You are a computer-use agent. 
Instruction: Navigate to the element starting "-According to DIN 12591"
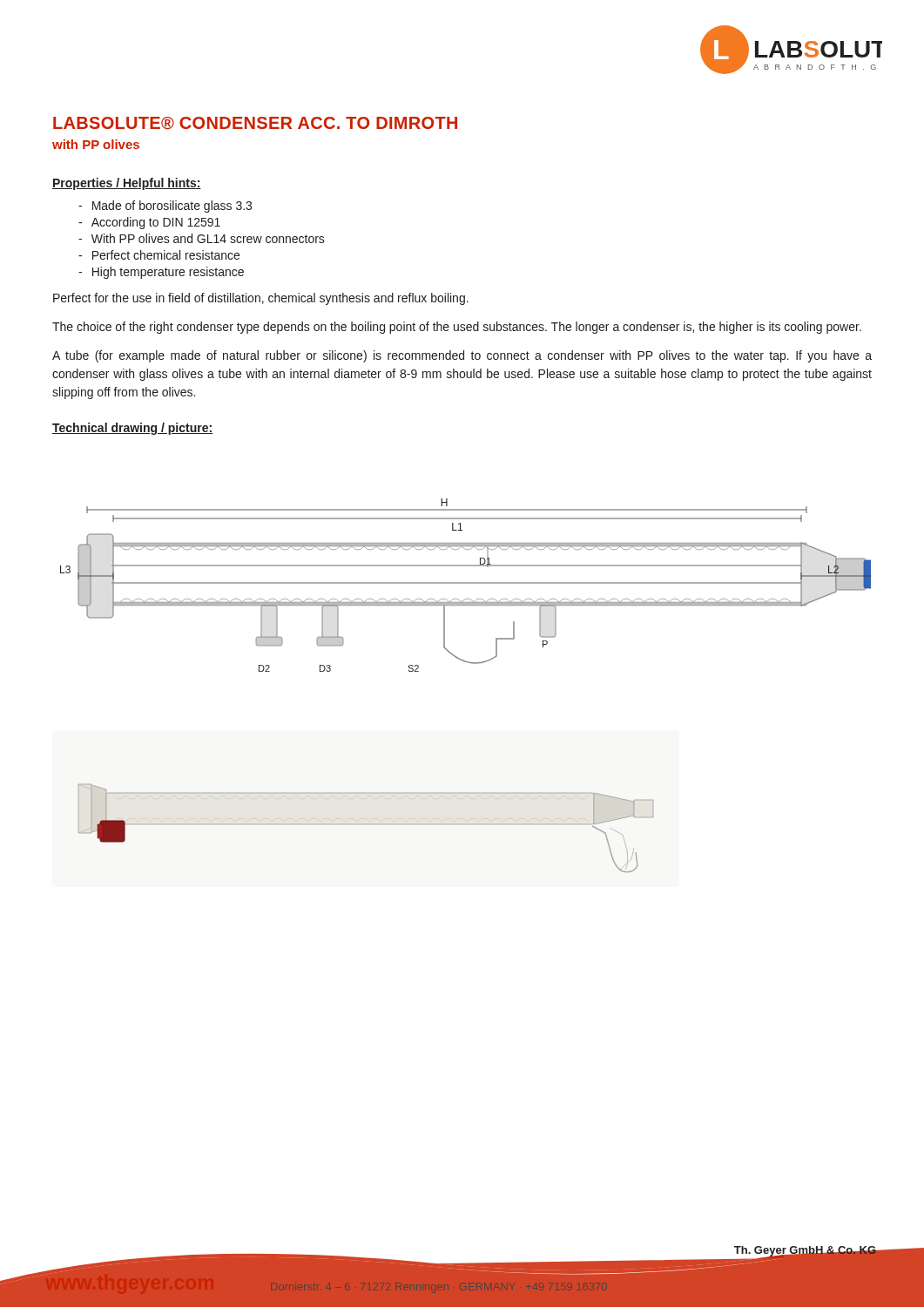(x=149, y=222)
